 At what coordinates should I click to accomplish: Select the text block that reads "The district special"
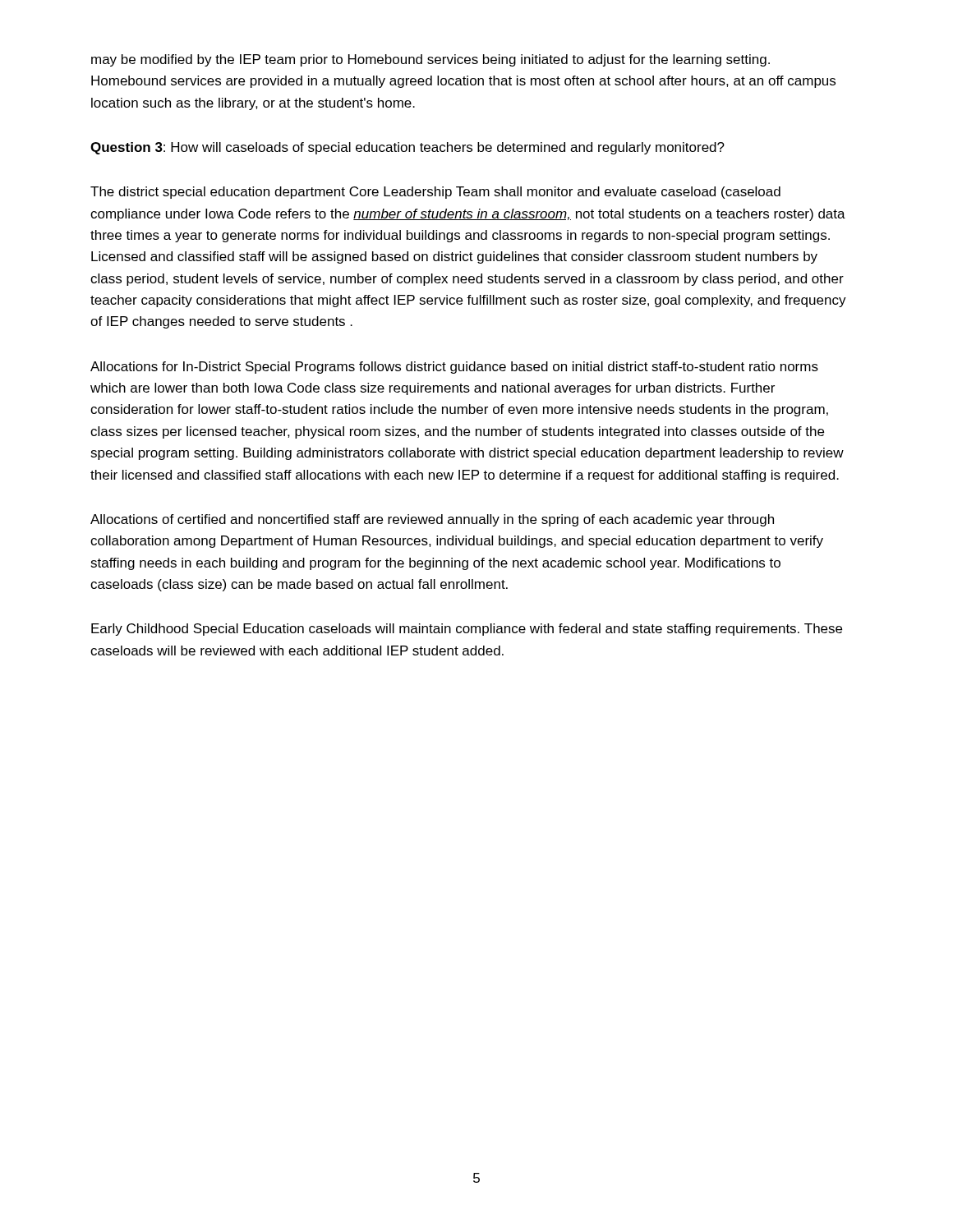tap(468, 257)
